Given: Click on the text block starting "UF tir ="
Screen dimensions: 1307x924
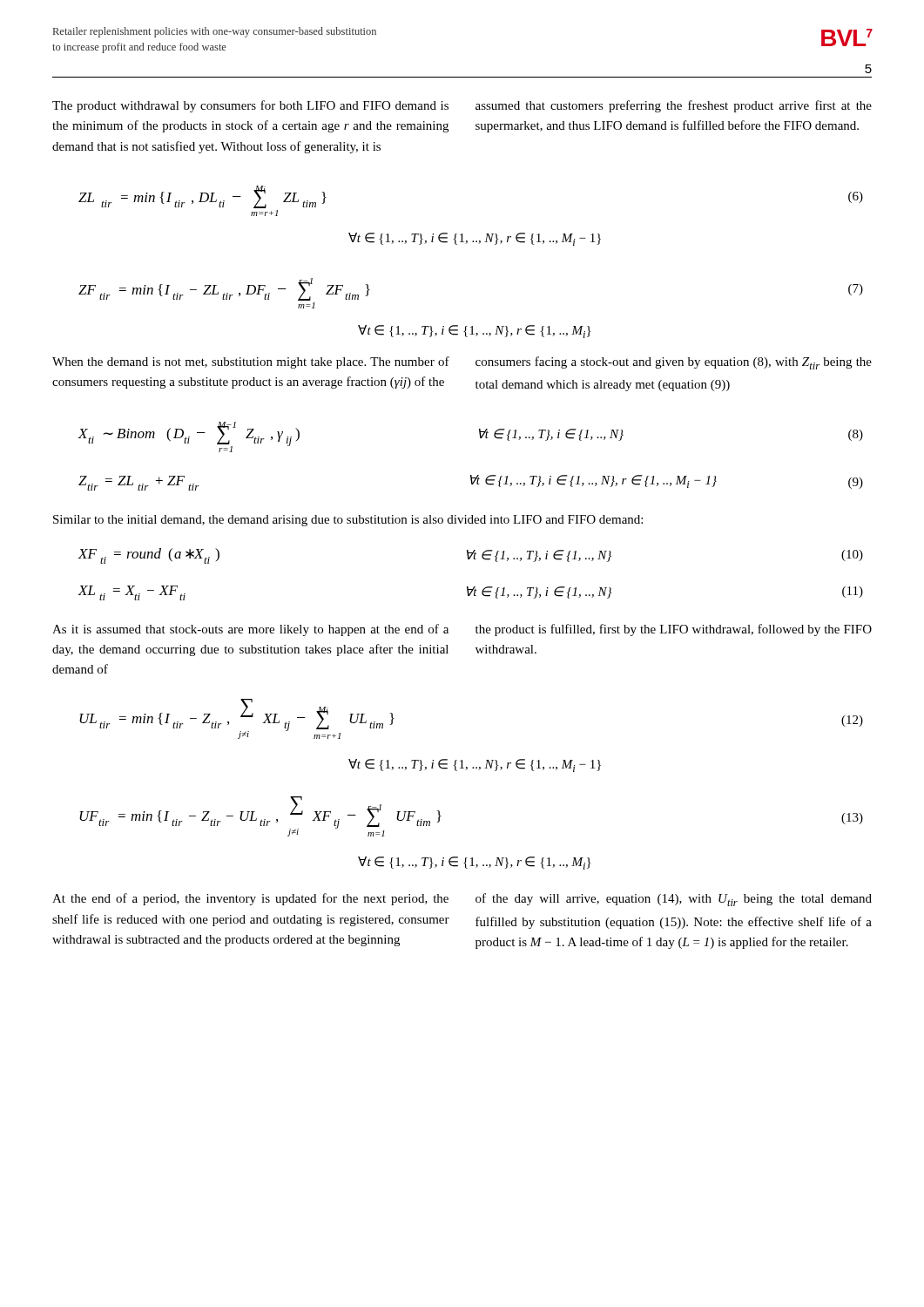Looking at the screenshot, I should coord(295,814).
